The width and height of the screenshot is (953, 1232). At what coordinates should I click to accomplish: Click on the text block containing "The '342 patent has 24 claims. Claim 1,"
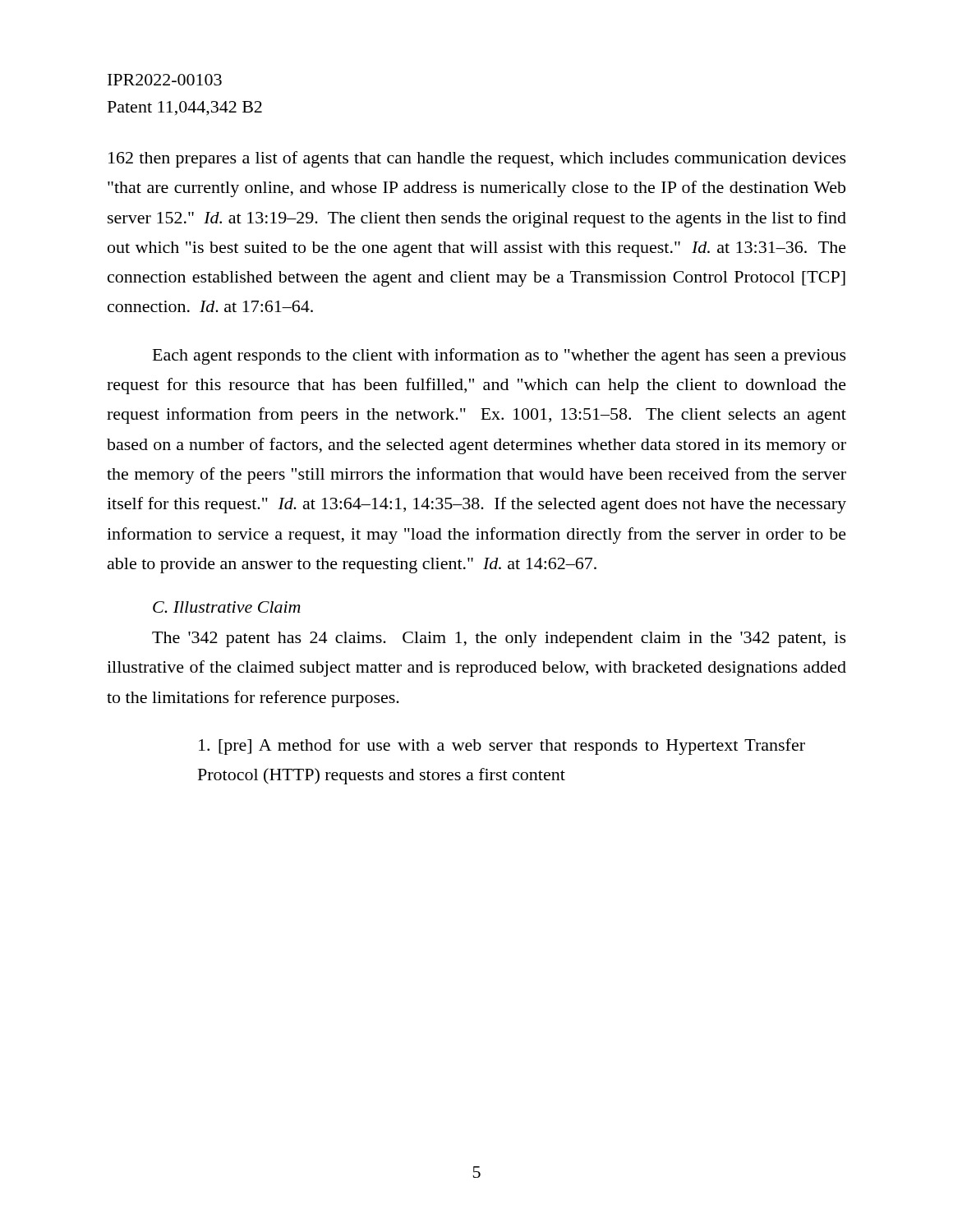[476, 667]
